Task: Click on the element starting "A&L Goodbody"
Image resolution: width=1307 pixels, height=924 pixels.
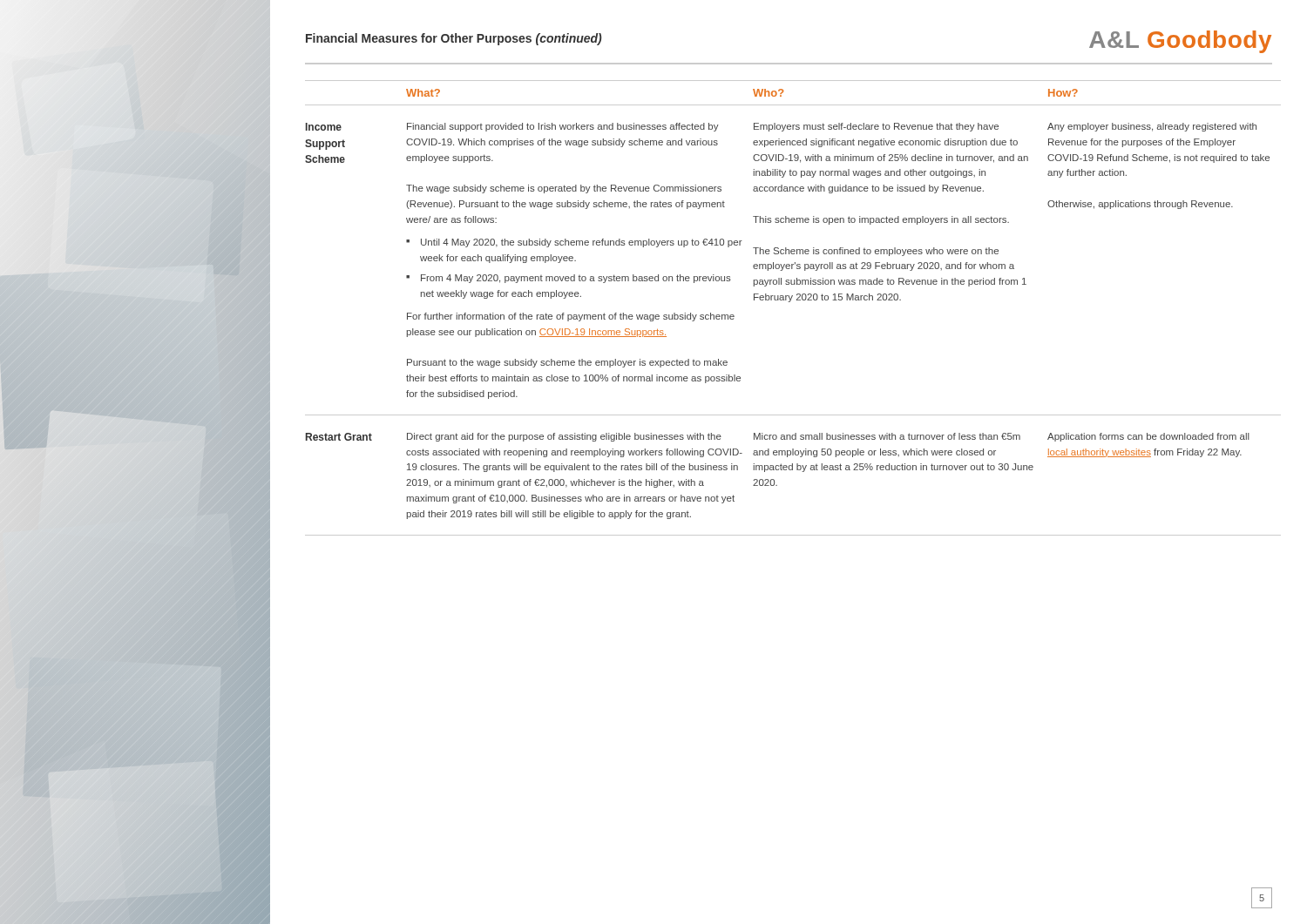Action: (x=1180, y=40)
